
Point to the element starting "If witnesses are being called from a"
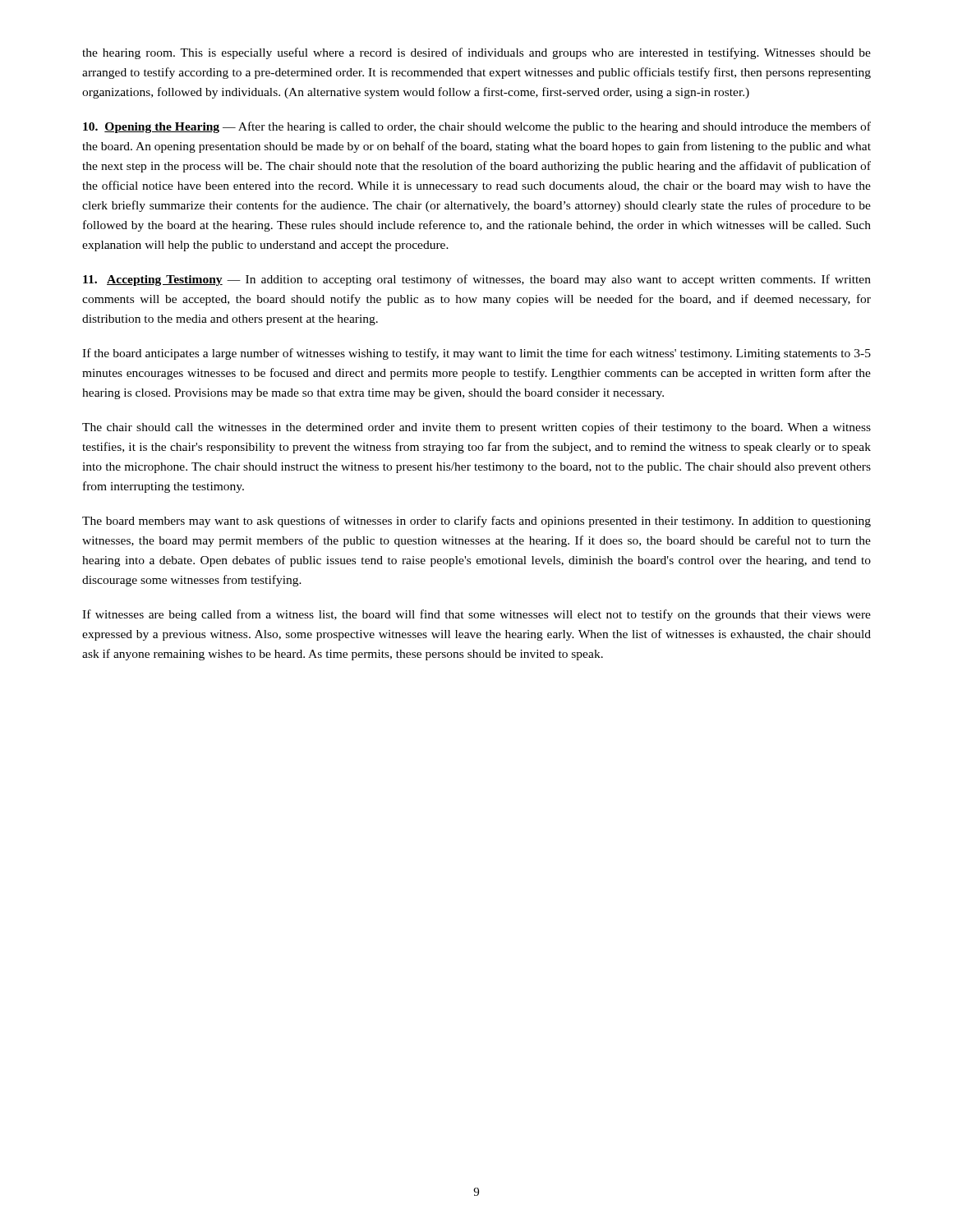pos(476,634)
